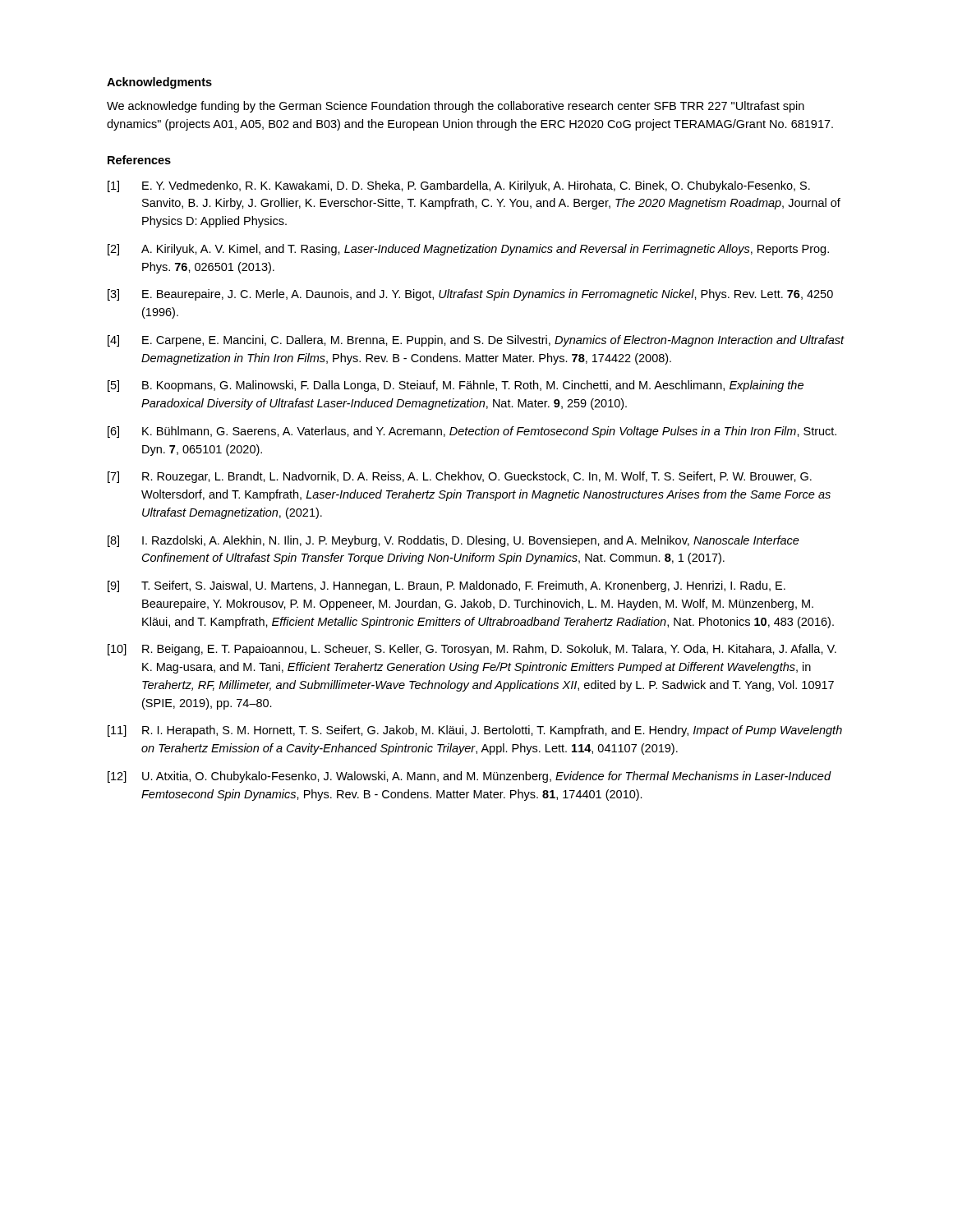Viewport: 953px width, 1232px height.
Task: Click the passage that begins "[12] U. Atxitia,"
Action: 476,786
